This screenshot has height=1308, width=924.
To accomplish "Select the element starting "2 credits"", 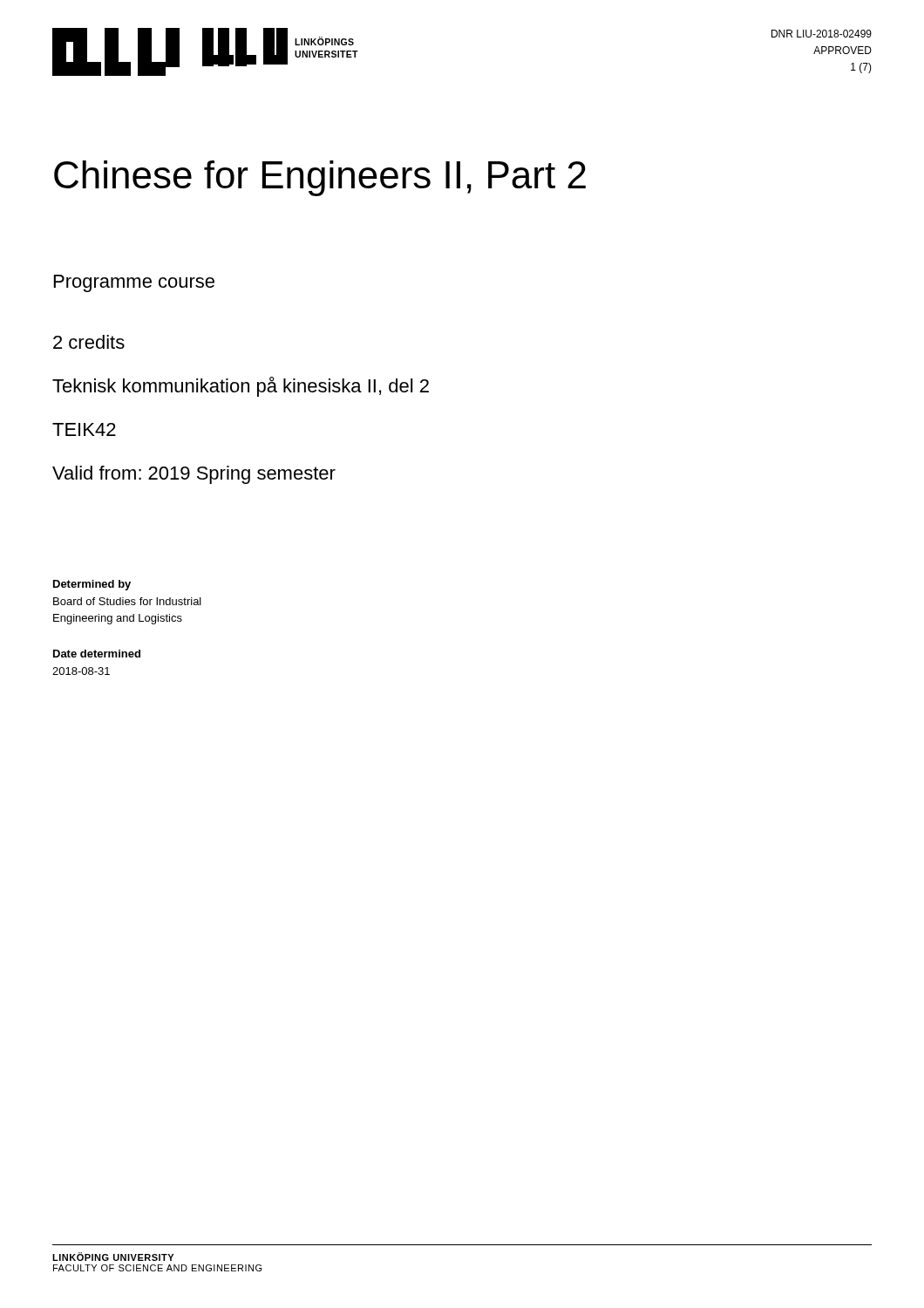I will (x=89, y=342).
